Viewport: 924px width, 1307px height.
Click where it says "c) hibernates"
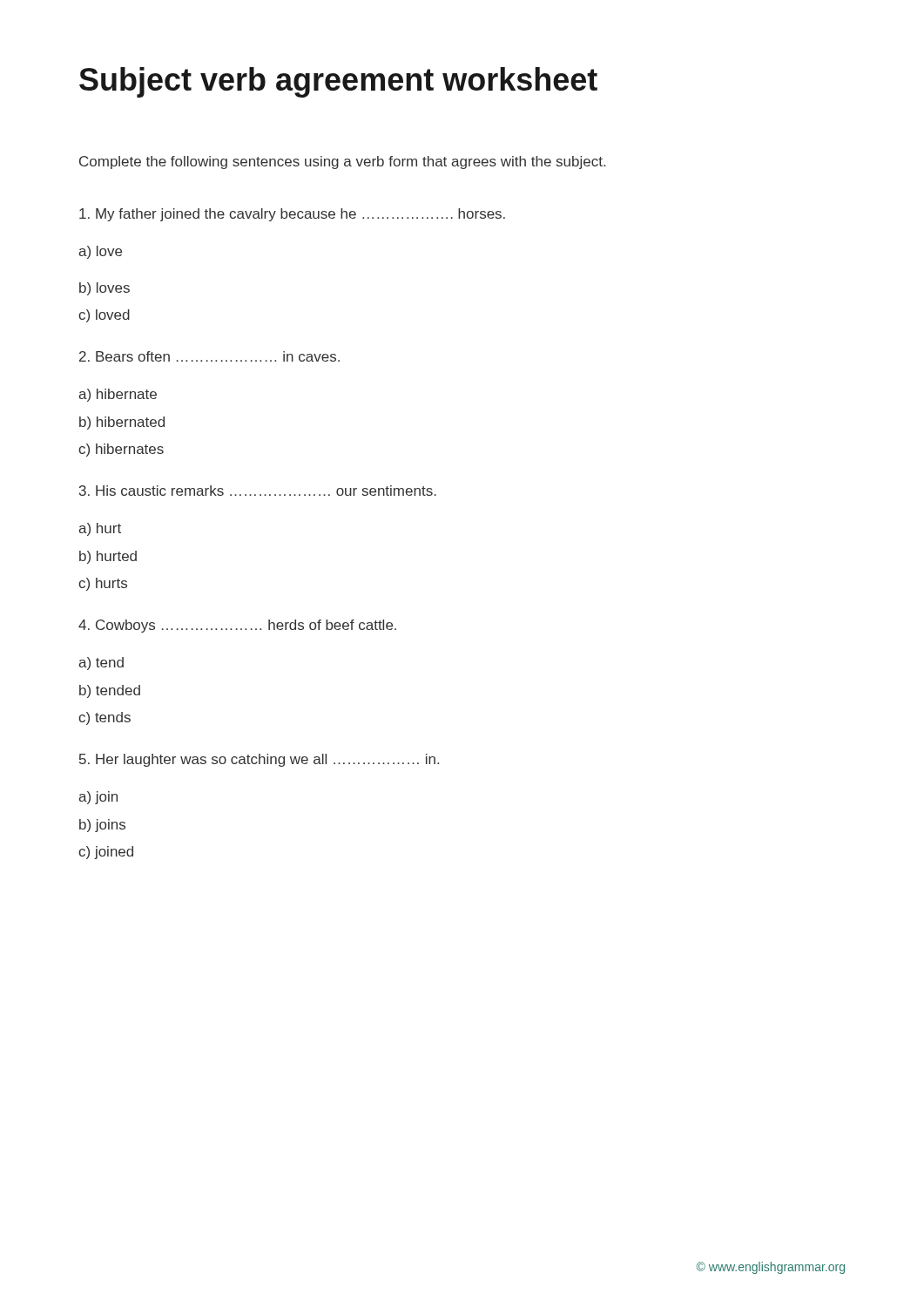coord(121,449)
